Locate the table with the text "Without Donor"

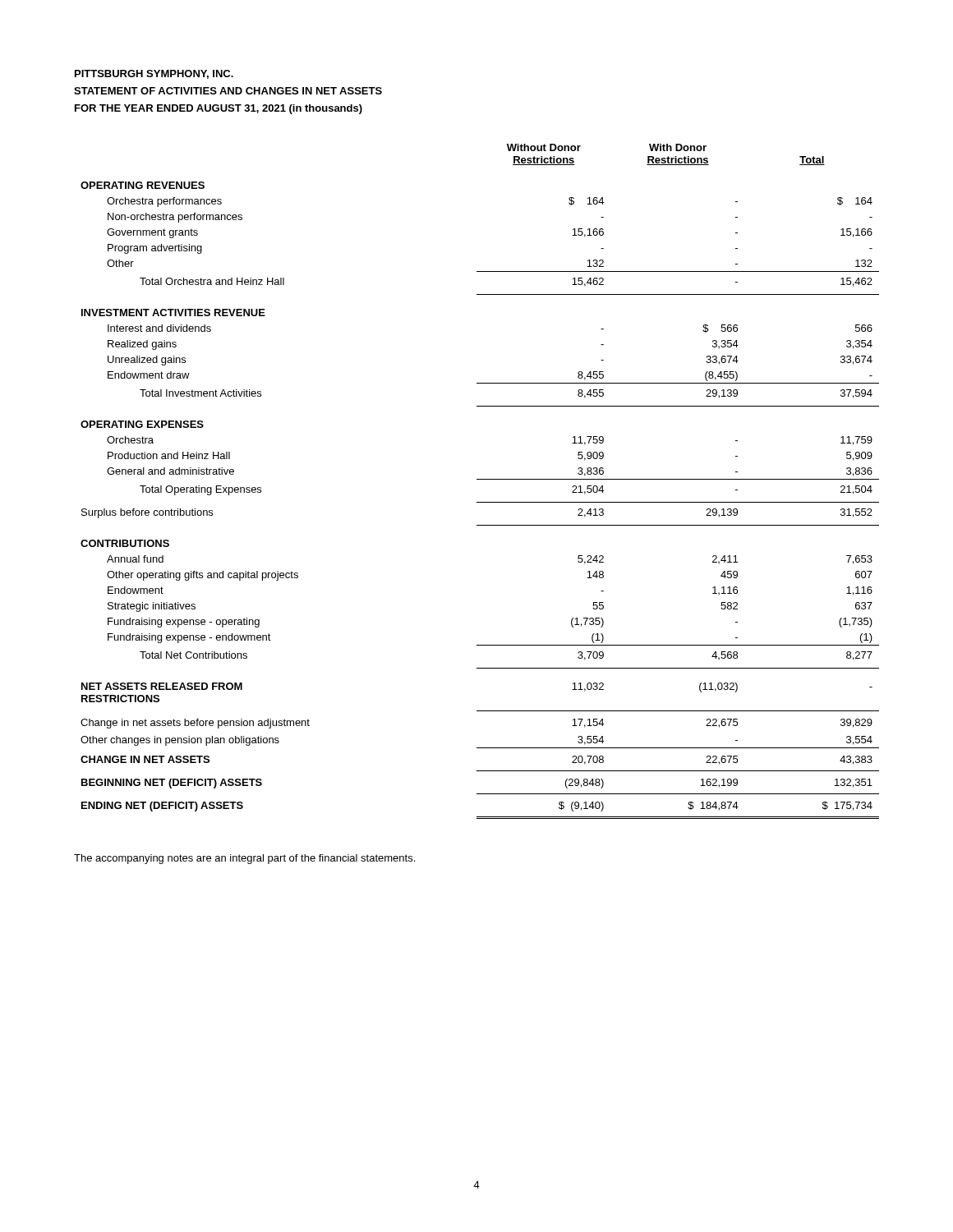(x=476, y=480)
